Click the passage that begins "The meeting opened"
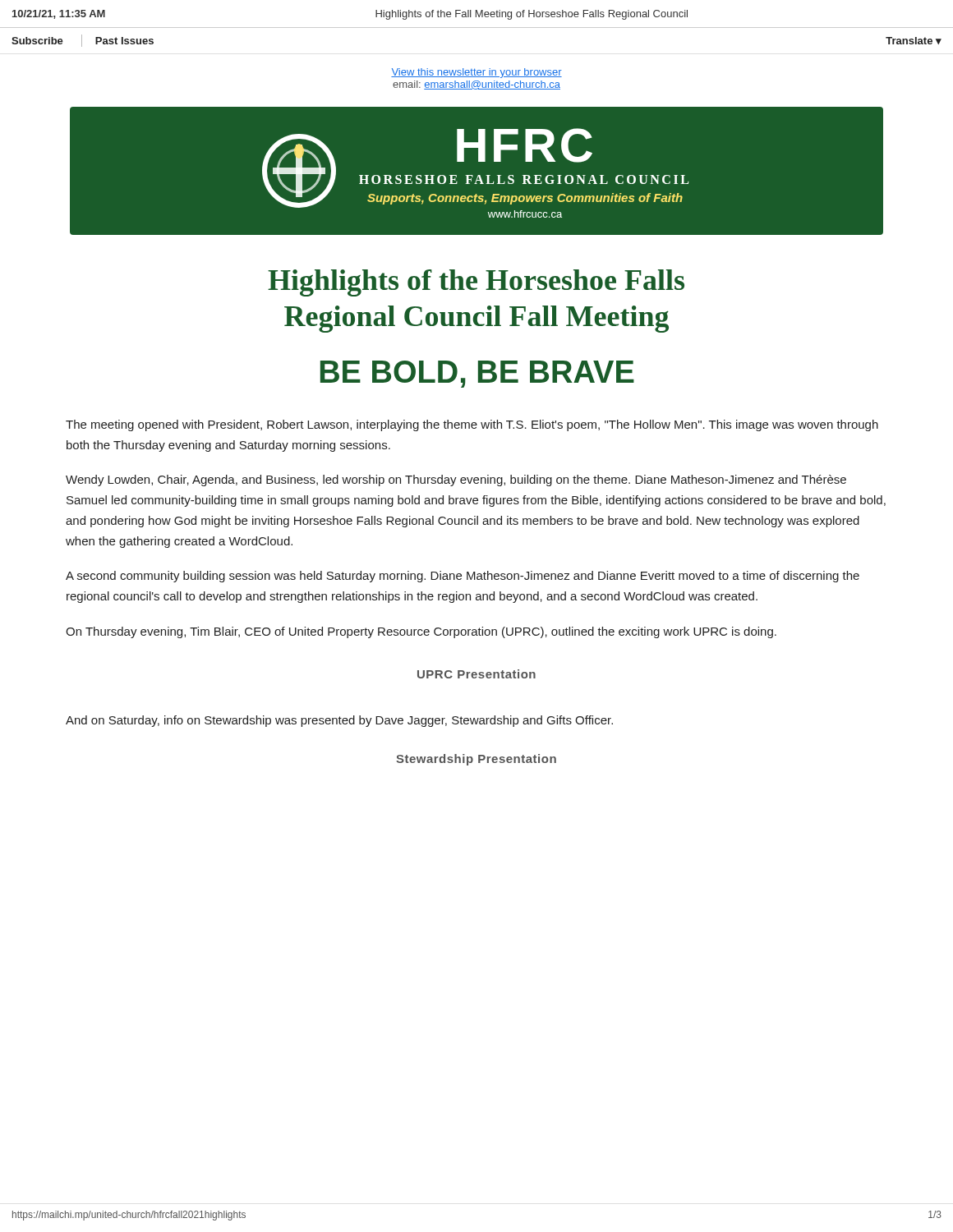 472,434
